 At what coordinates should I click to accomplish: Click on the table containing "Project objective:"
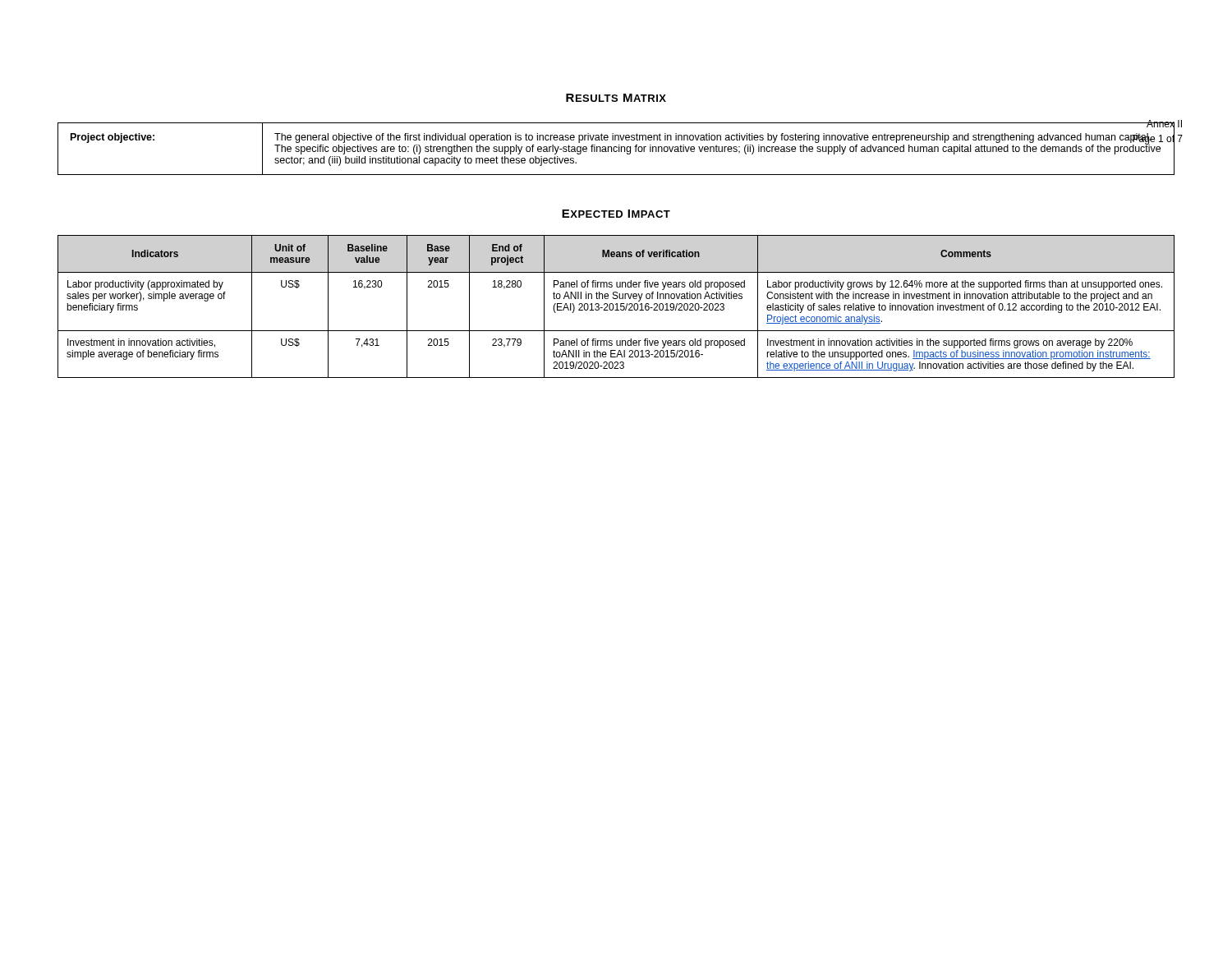[616, 149]
